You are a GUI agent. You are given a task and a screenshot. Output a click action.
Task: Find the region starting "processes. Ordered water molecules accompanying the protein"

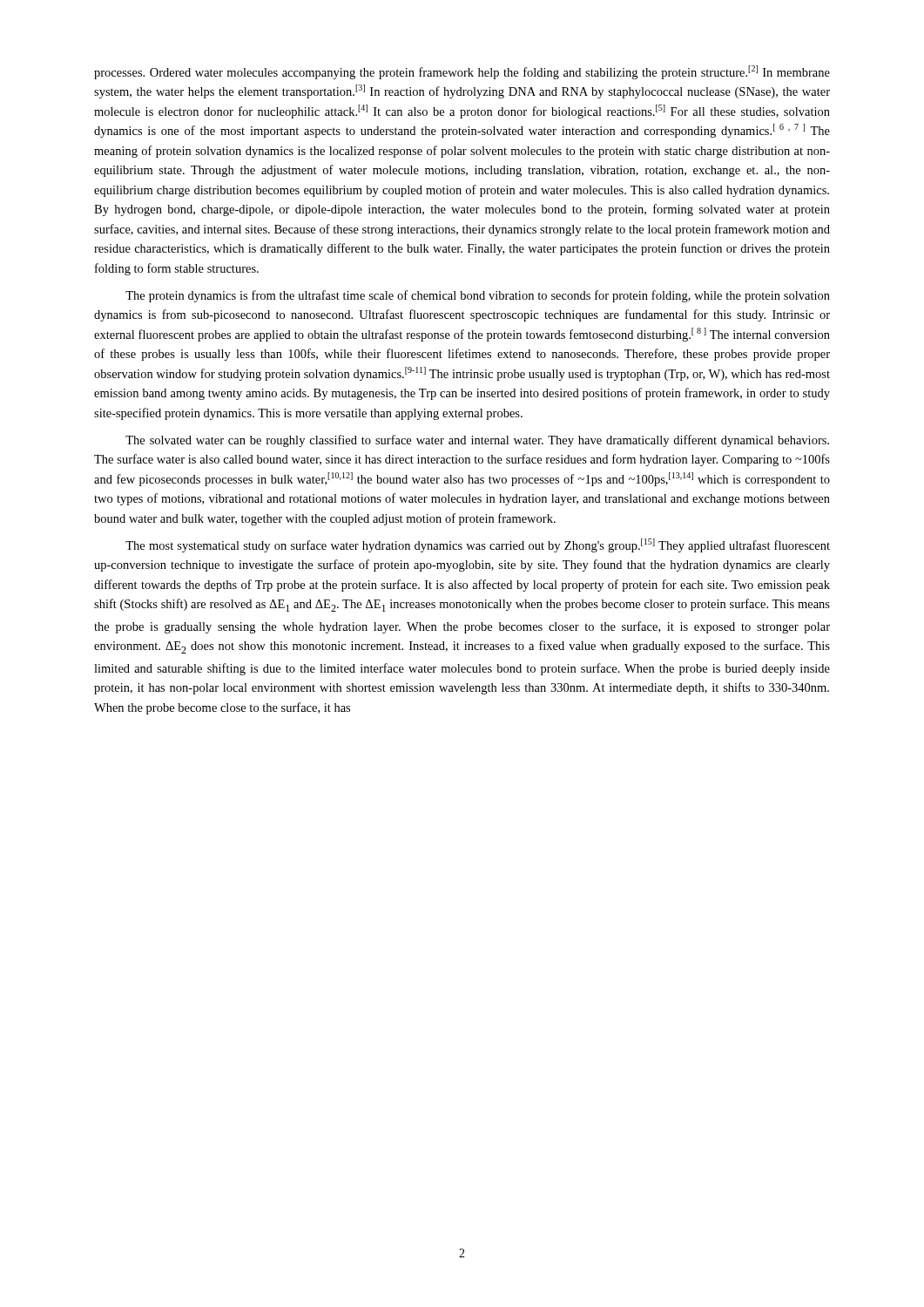click(462, 169)
